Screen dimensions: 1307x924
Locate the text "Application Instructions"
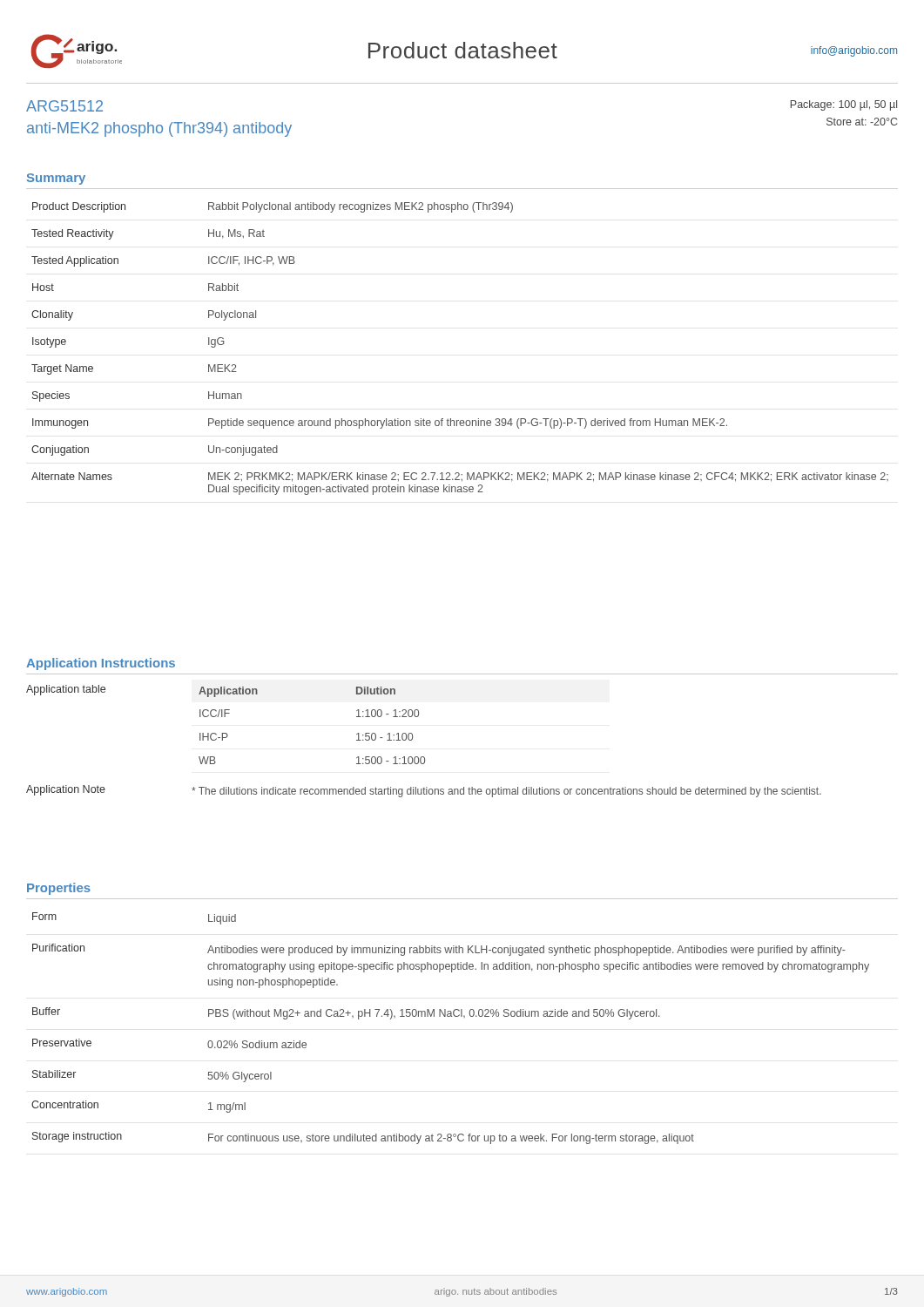(x=101, y=663)
